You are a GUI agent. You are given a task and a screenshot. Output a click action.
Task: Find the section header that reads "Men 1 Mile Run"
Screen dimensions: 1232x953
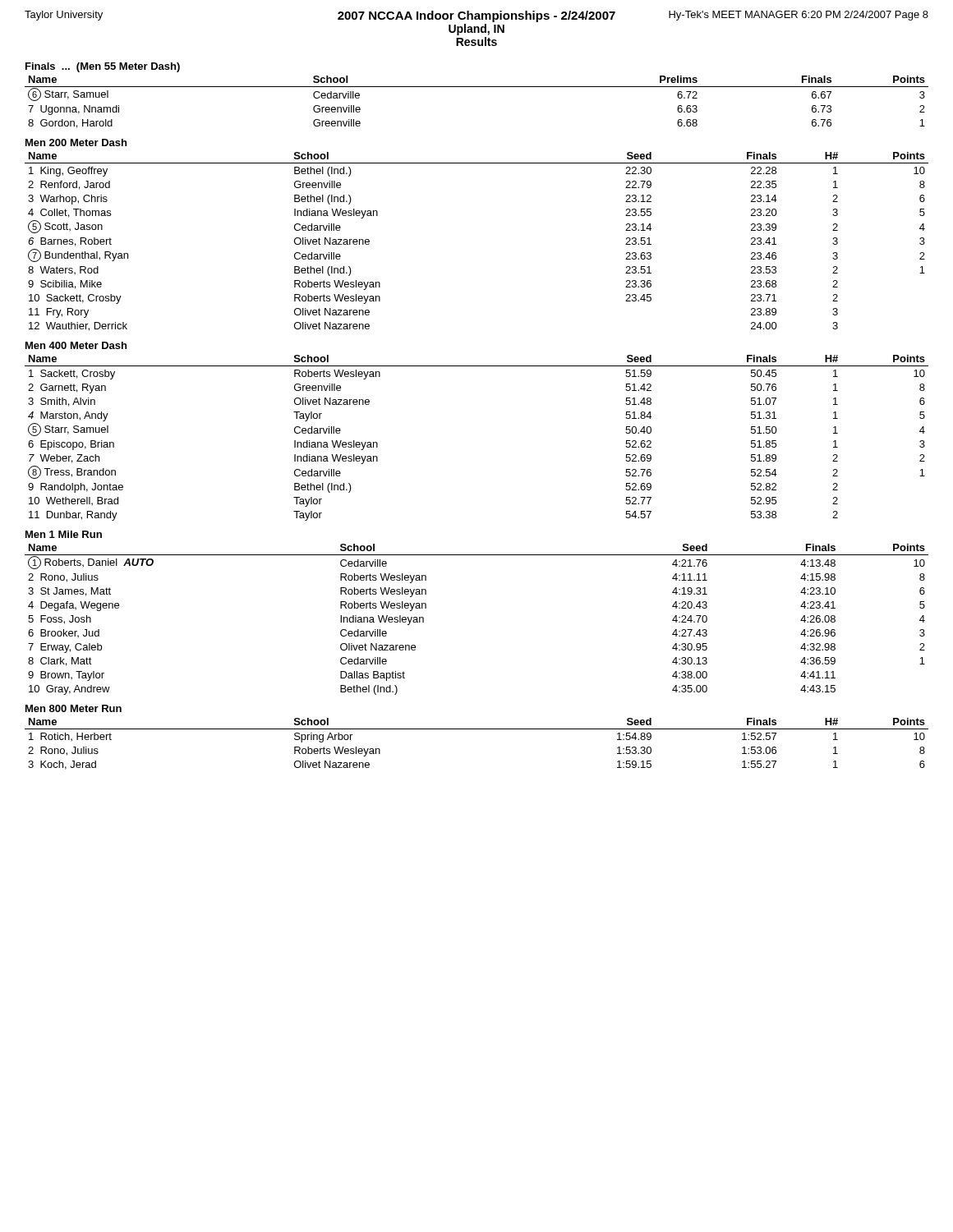[64, 534]
